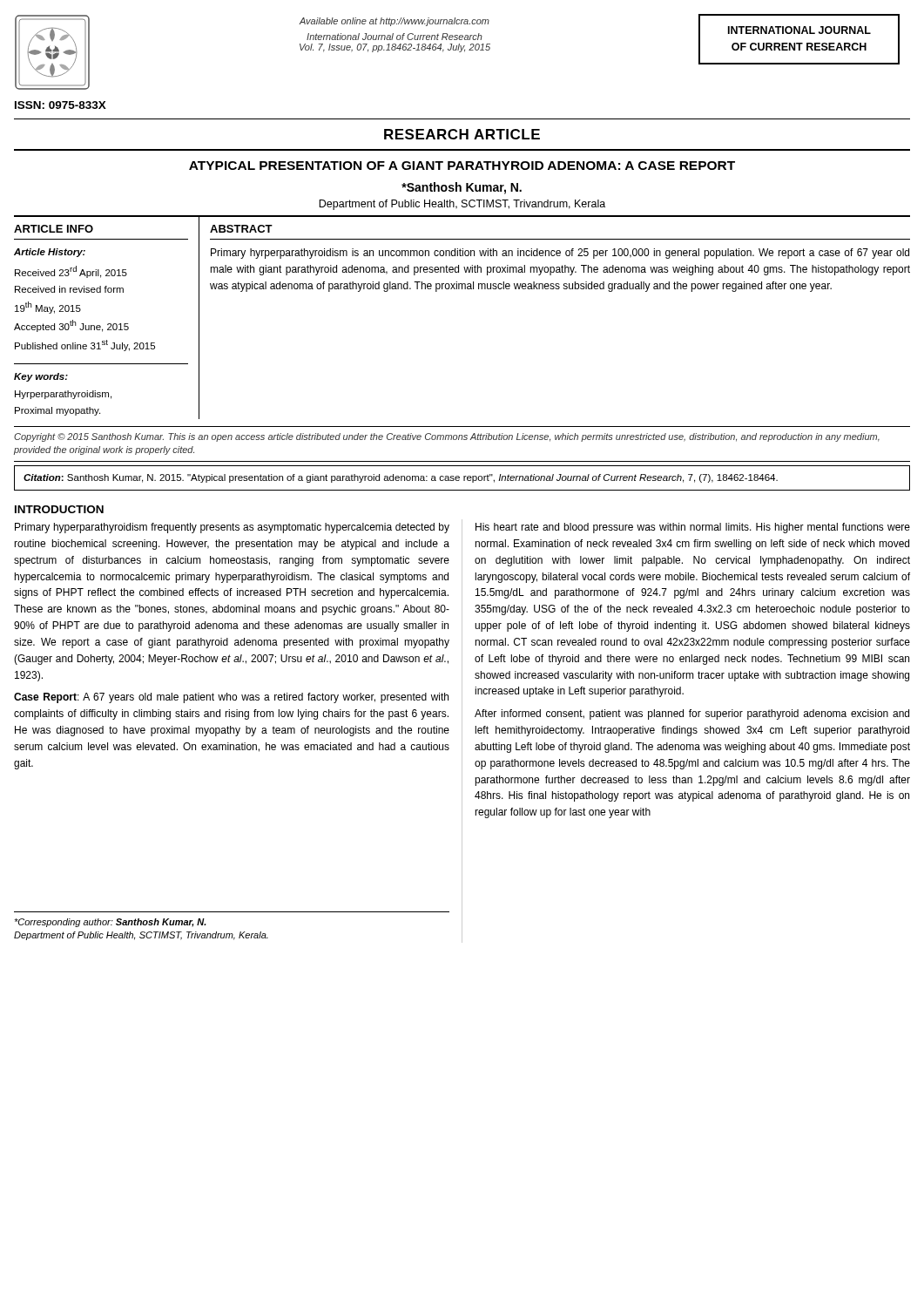The image size is (924, 1307).
Task: Select the footnote containing "Copyright © 2015"
Action: click(447, 443)
